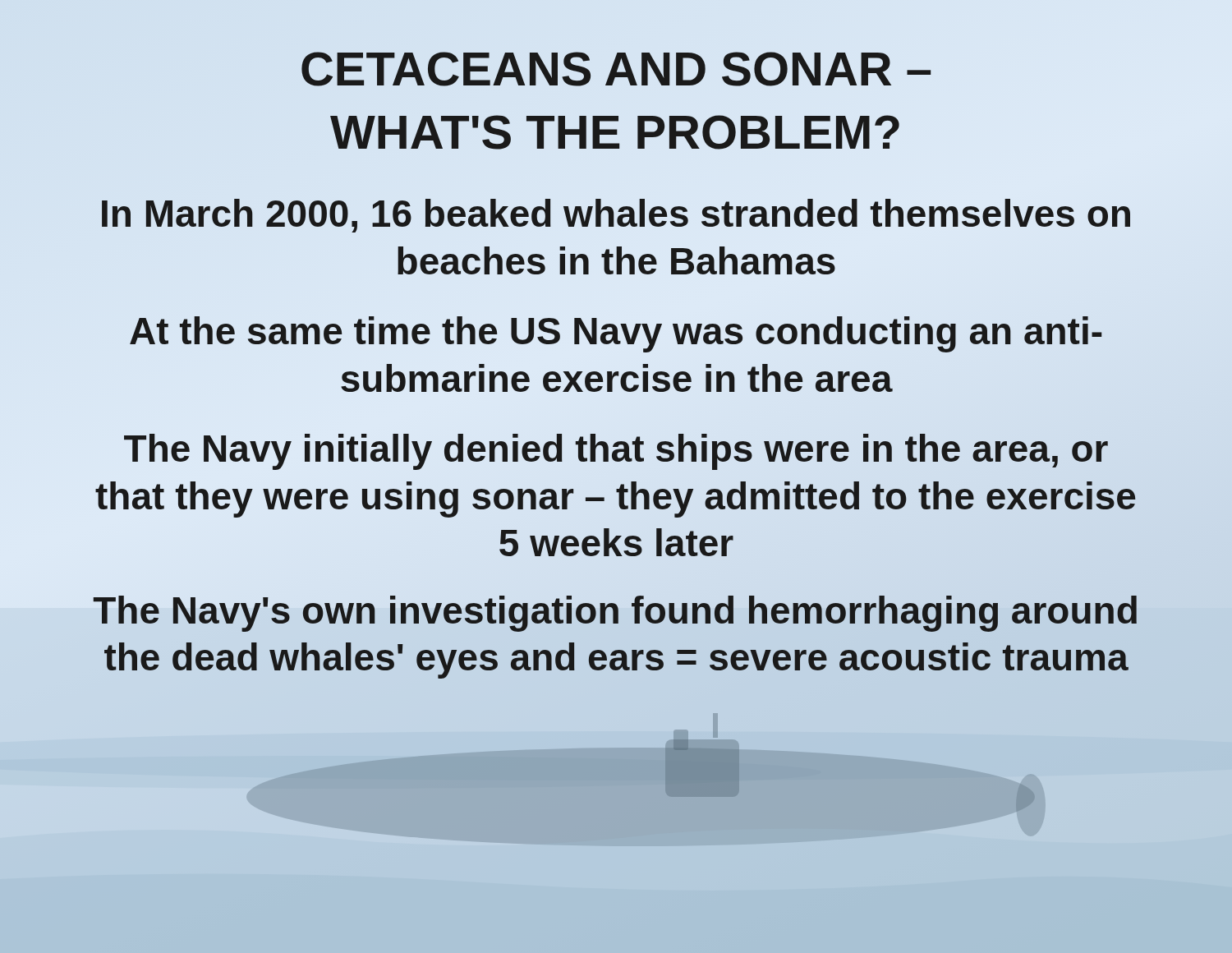Locate the text block with the text "At the same time the US Navy"
Screen dimensions: 953x1232
click(616, 355)
